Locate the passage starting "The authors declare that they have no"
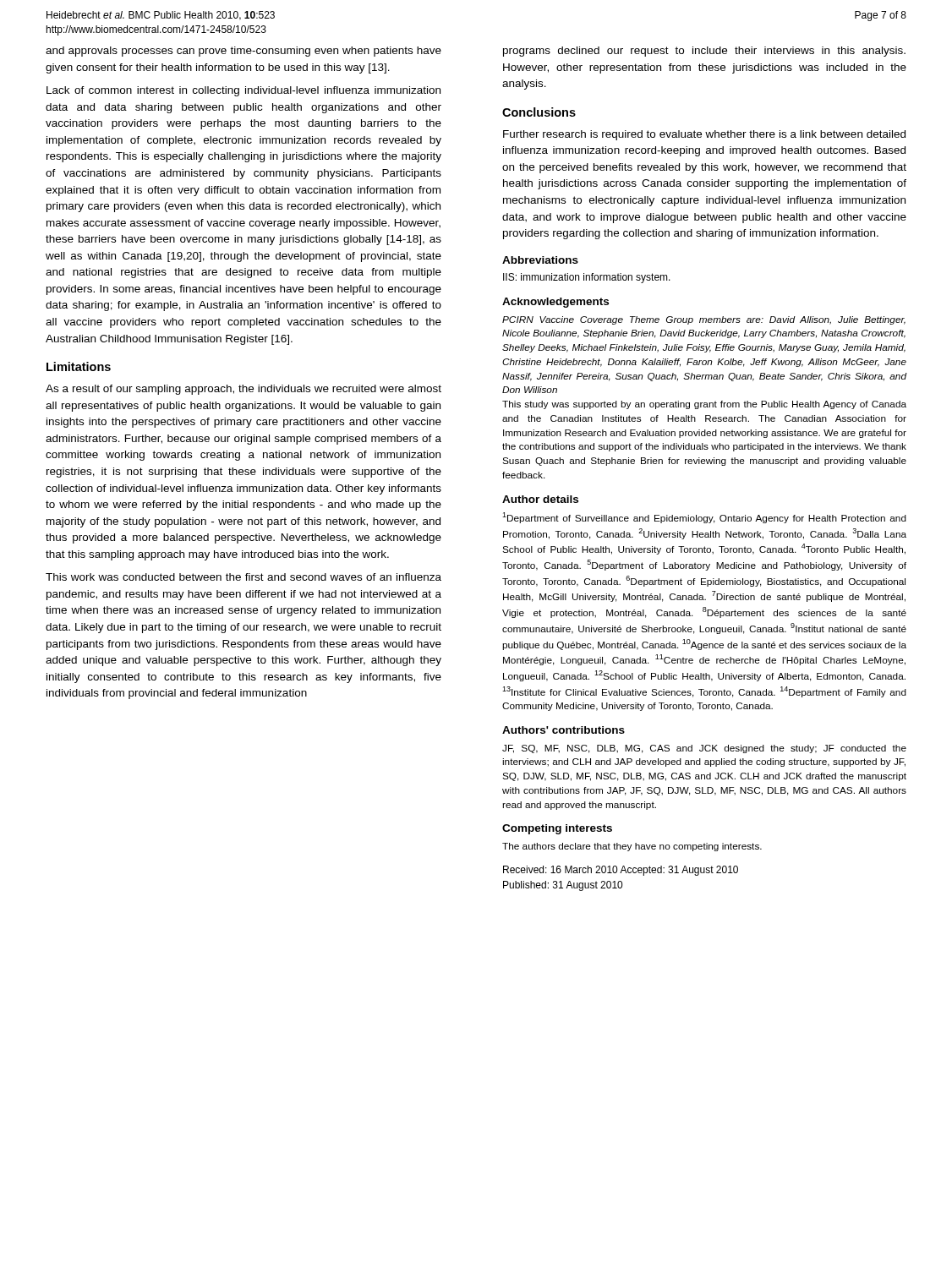The width and height of the screenshot is (952, 1268). tap(704, 846)
